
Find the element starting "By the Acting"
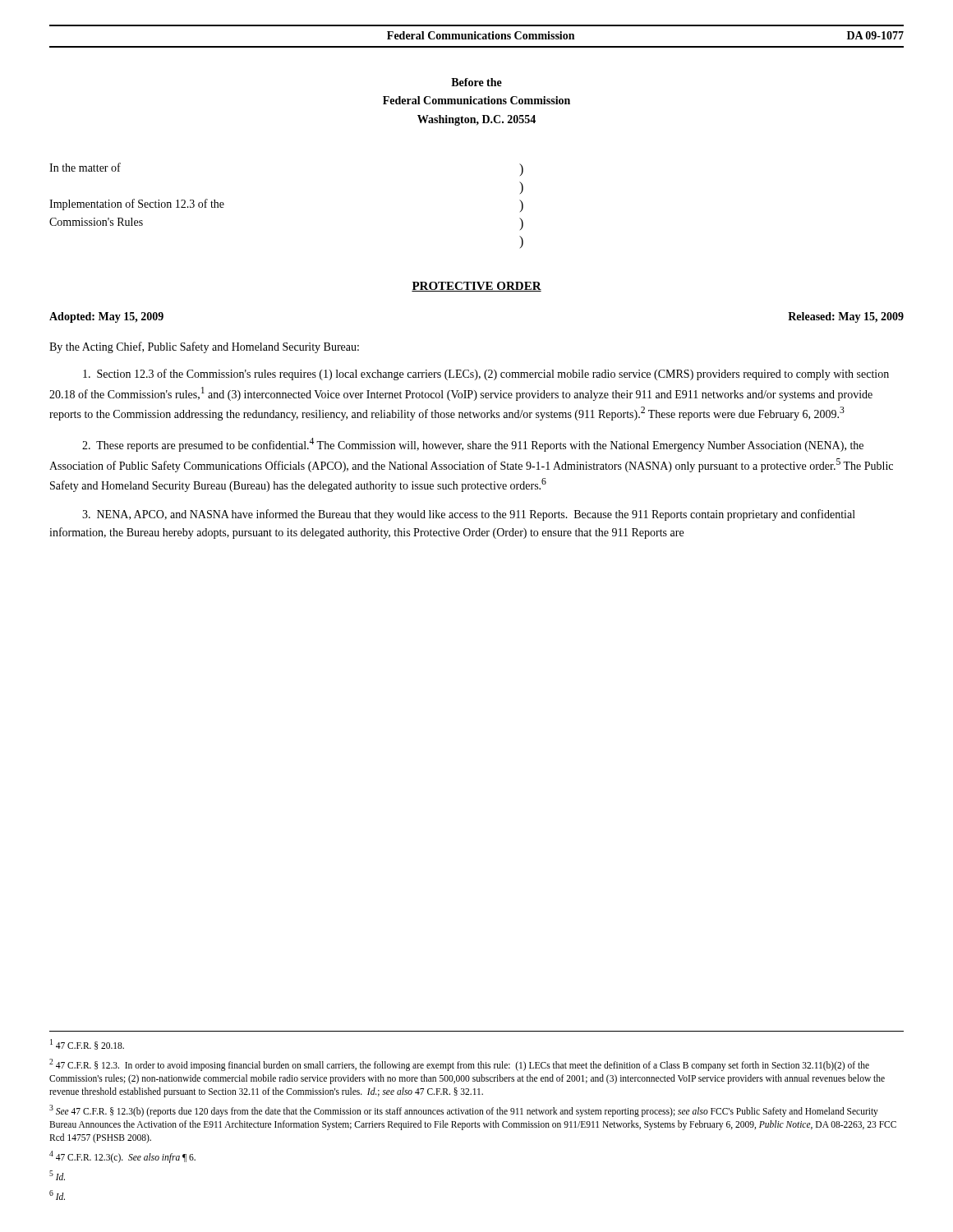(x=205, y=347)
